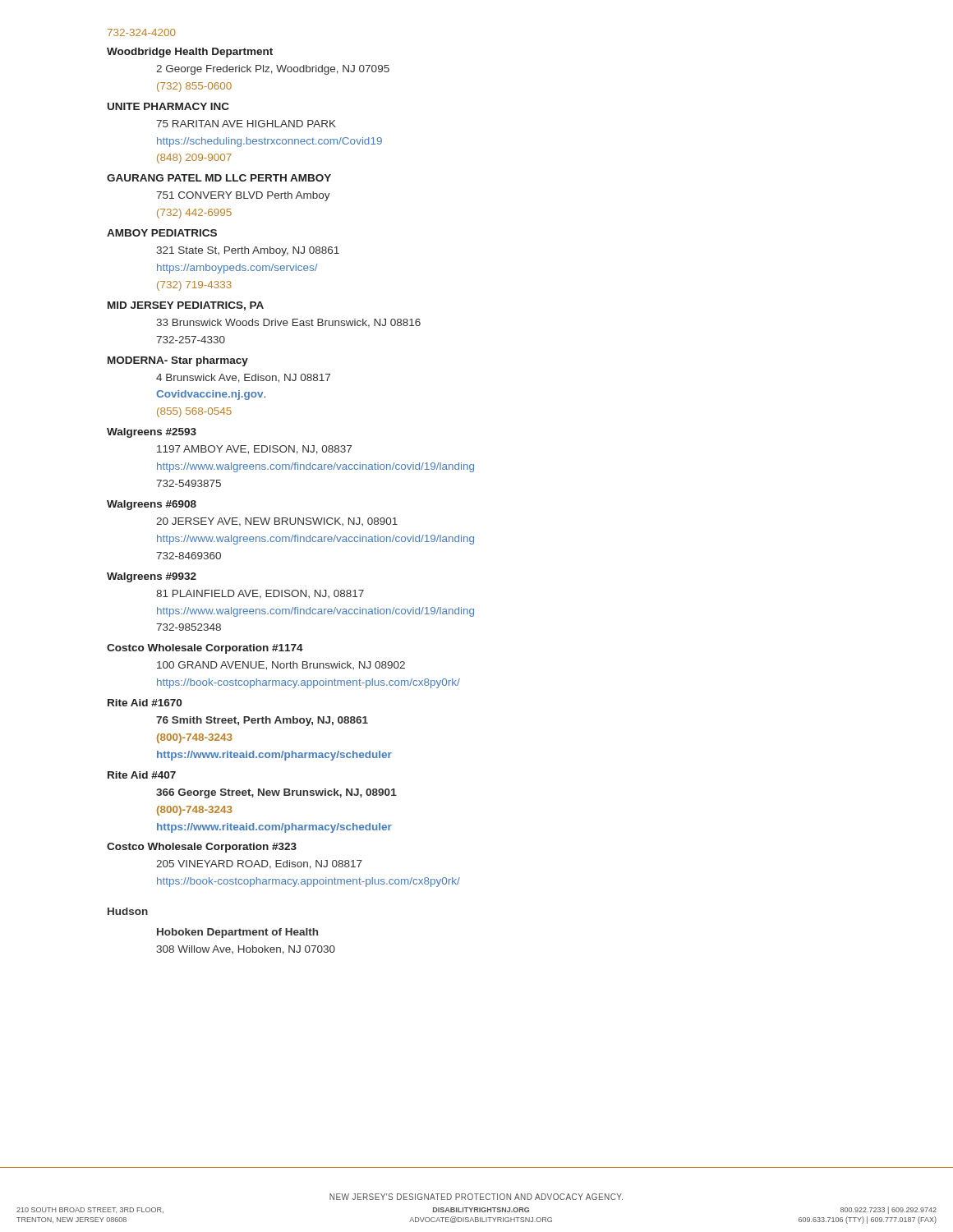
Task: Click on the element starting "Rite Aid #1670 76 Smith"
Action: click(x=145, y=703)
